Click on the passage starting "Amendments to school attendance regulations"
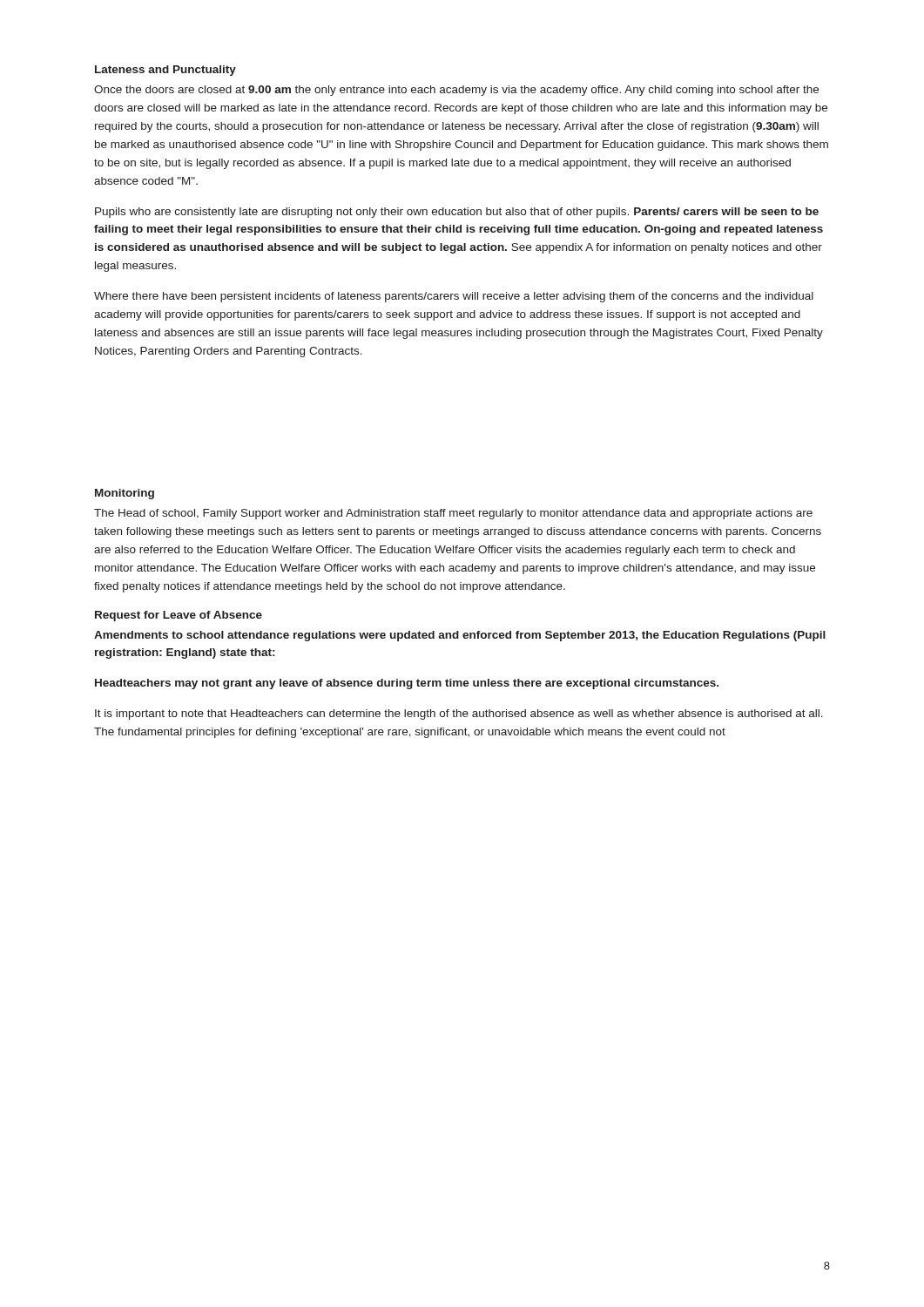Screen dimensions: 1307x924 (x=460, y=643)
